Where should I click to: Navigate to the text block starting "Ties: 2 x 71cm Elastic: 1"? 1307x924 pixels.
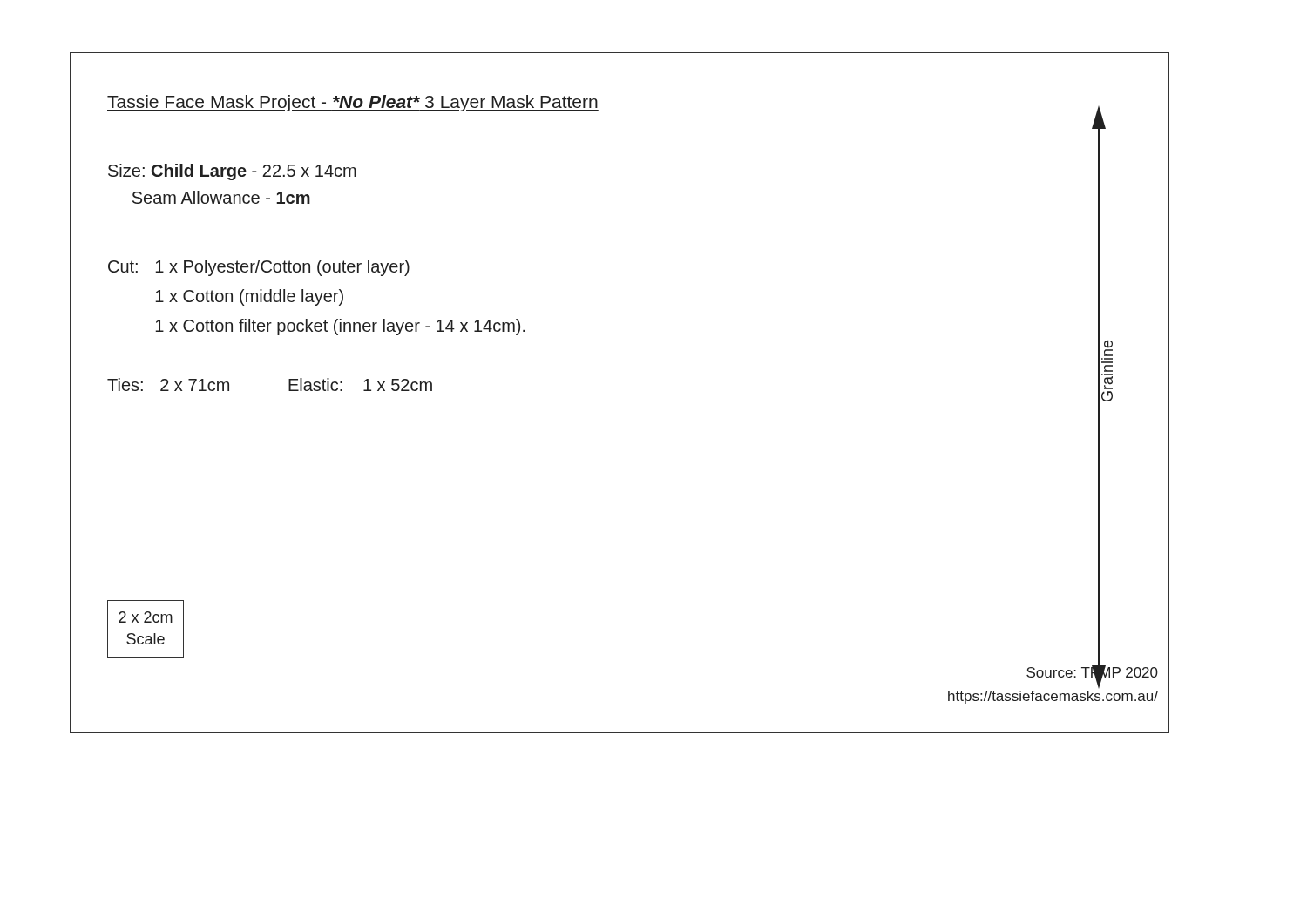(x=126, y=385)
